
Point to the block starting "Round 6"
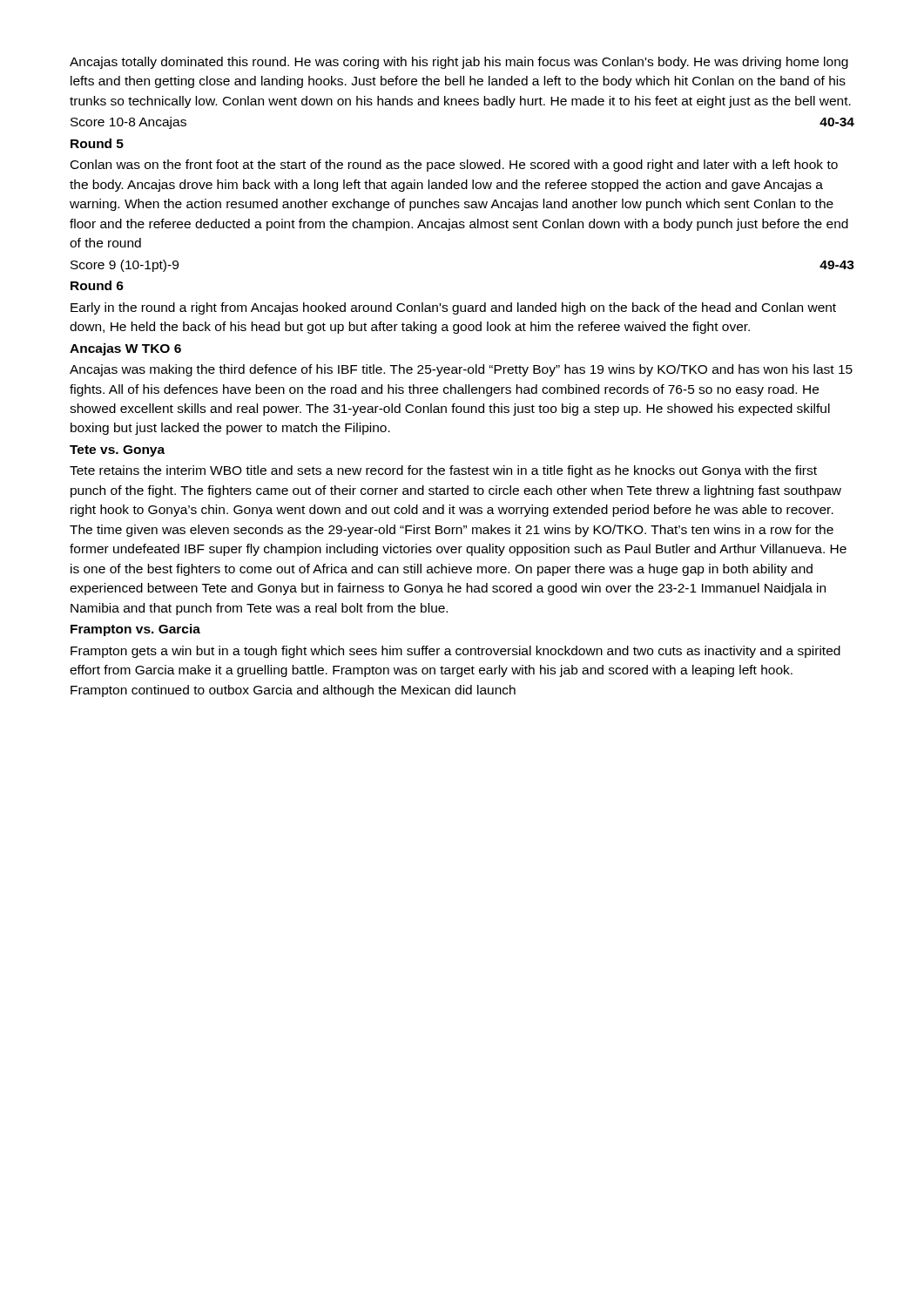[x=97, y=286]
